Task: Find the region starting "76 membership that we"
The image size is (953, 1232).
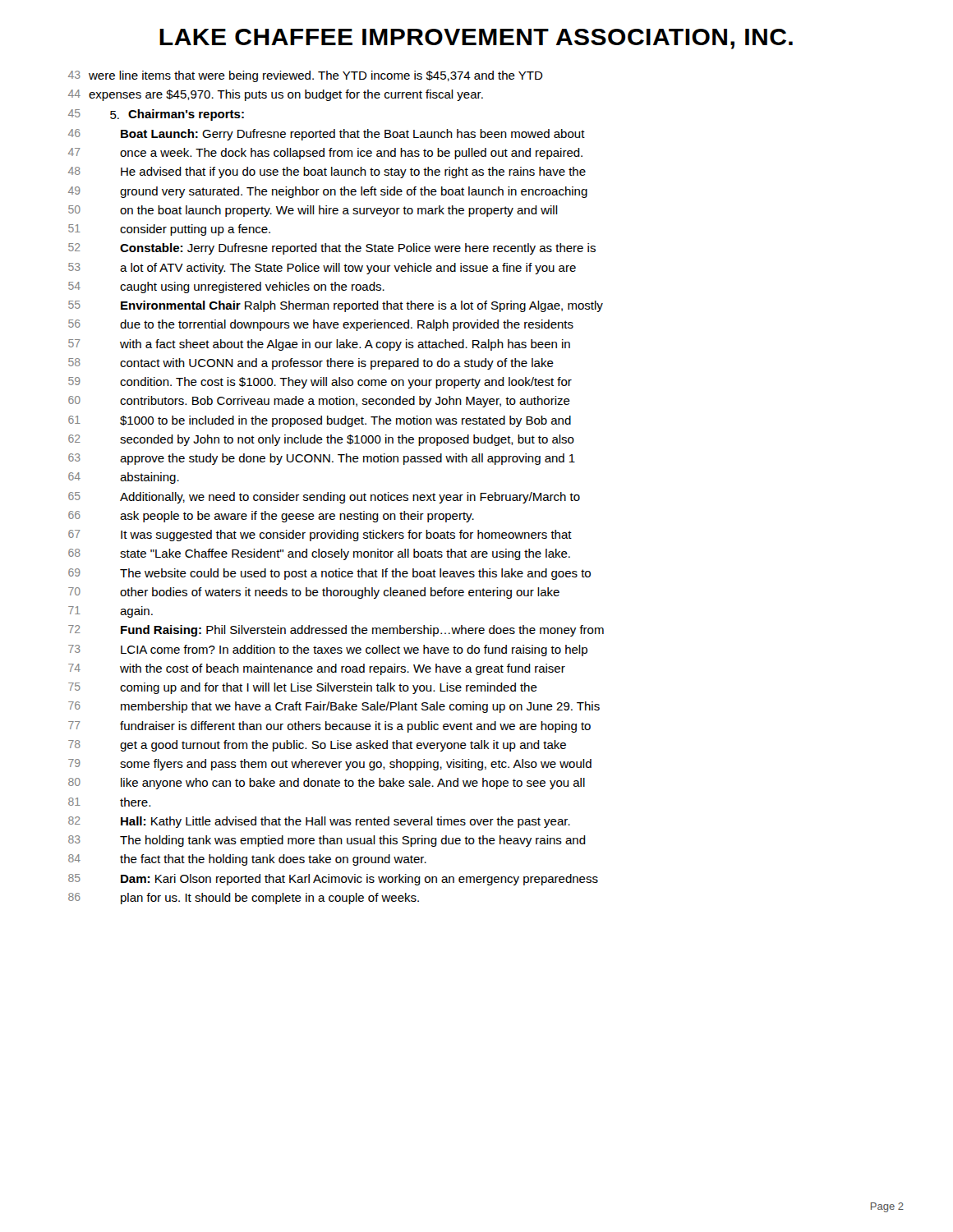Action: click(476, 706)
